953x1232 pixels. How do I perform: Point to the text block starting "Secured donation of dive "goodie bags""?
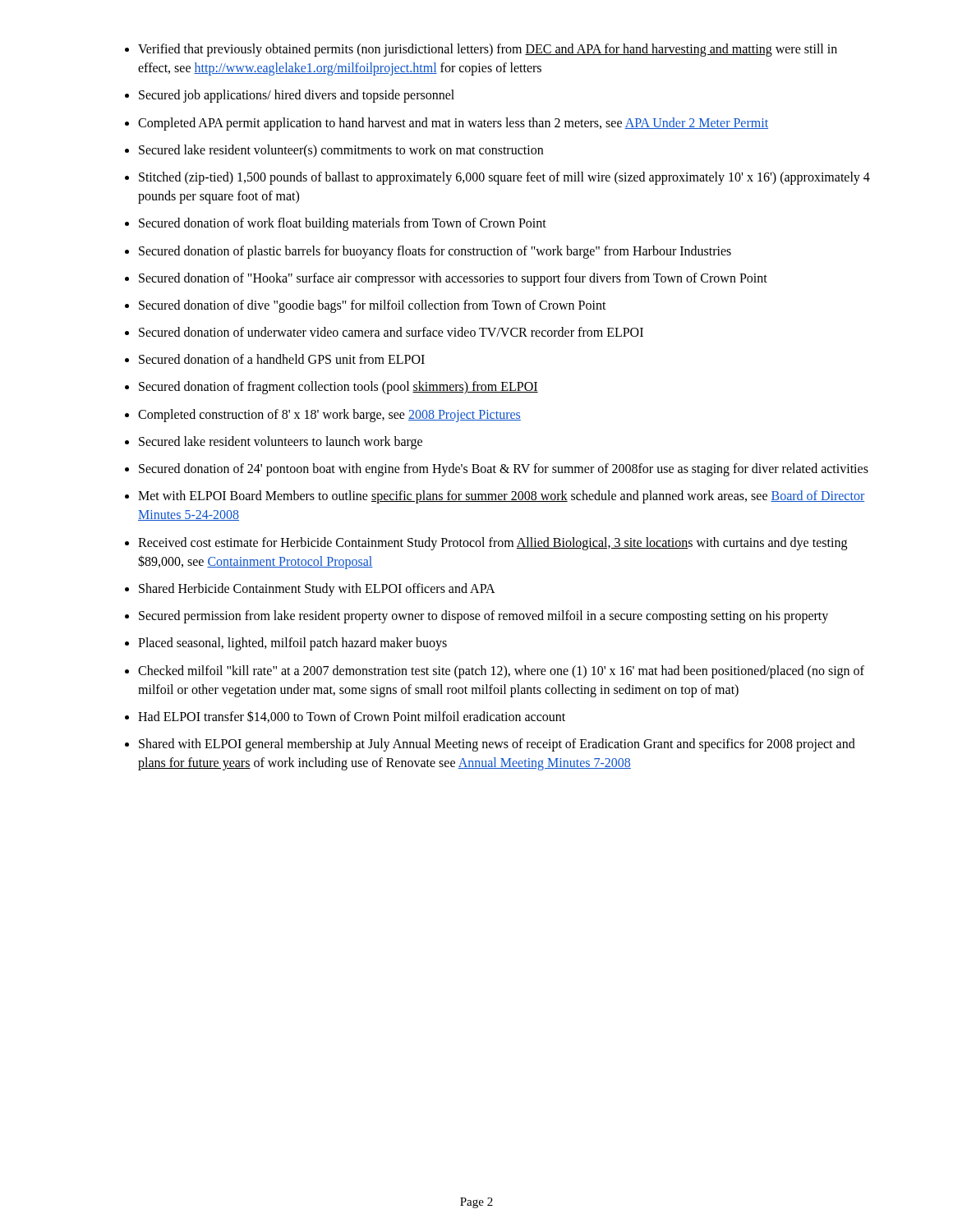[x=372, y=305]
